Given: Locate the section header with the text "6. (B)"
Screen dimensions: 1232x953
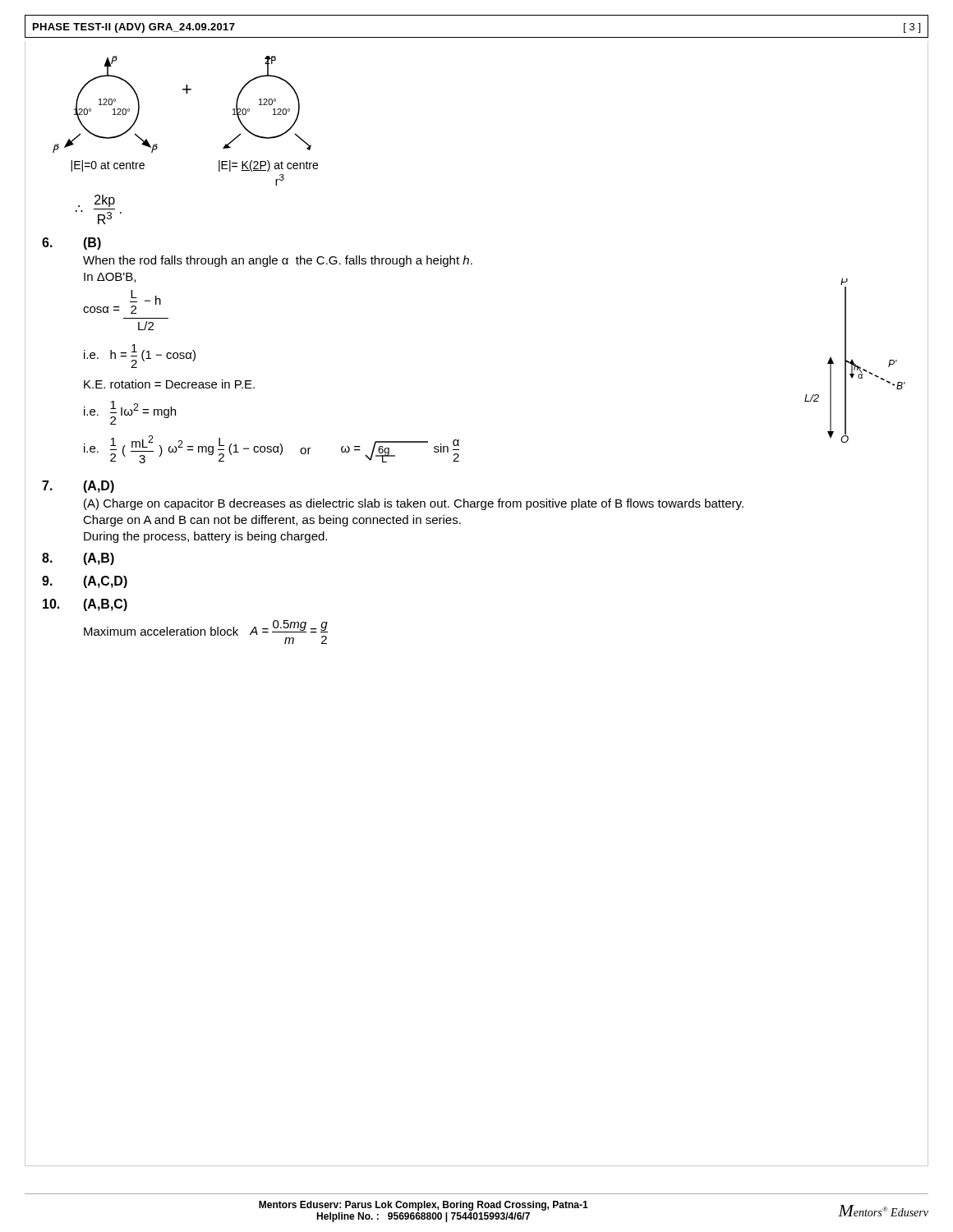Looking at the screenshot, I should [72, 243].
